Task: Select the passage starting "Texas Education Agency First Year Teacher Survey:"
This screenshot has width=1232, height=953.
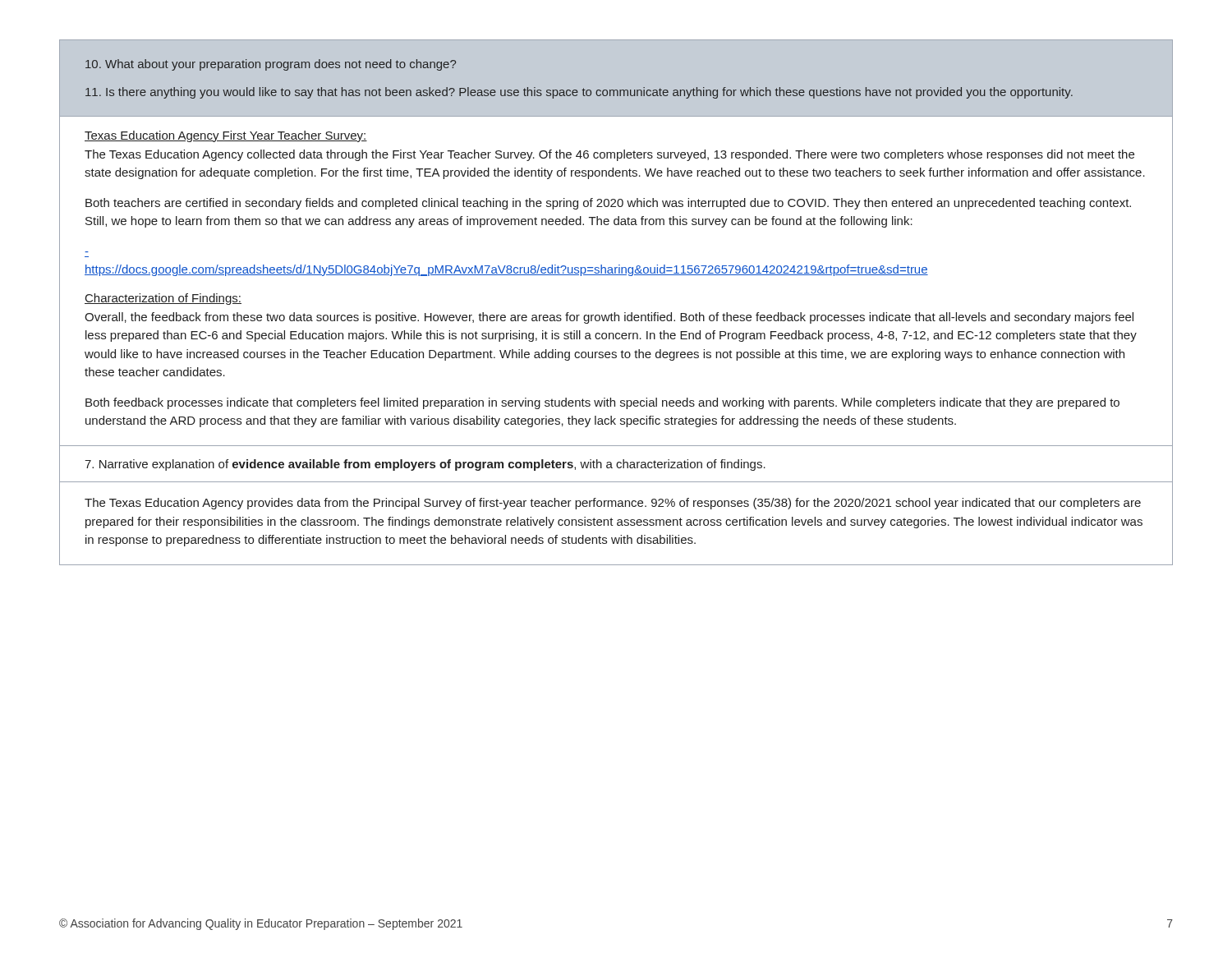Action: point(226,135)
